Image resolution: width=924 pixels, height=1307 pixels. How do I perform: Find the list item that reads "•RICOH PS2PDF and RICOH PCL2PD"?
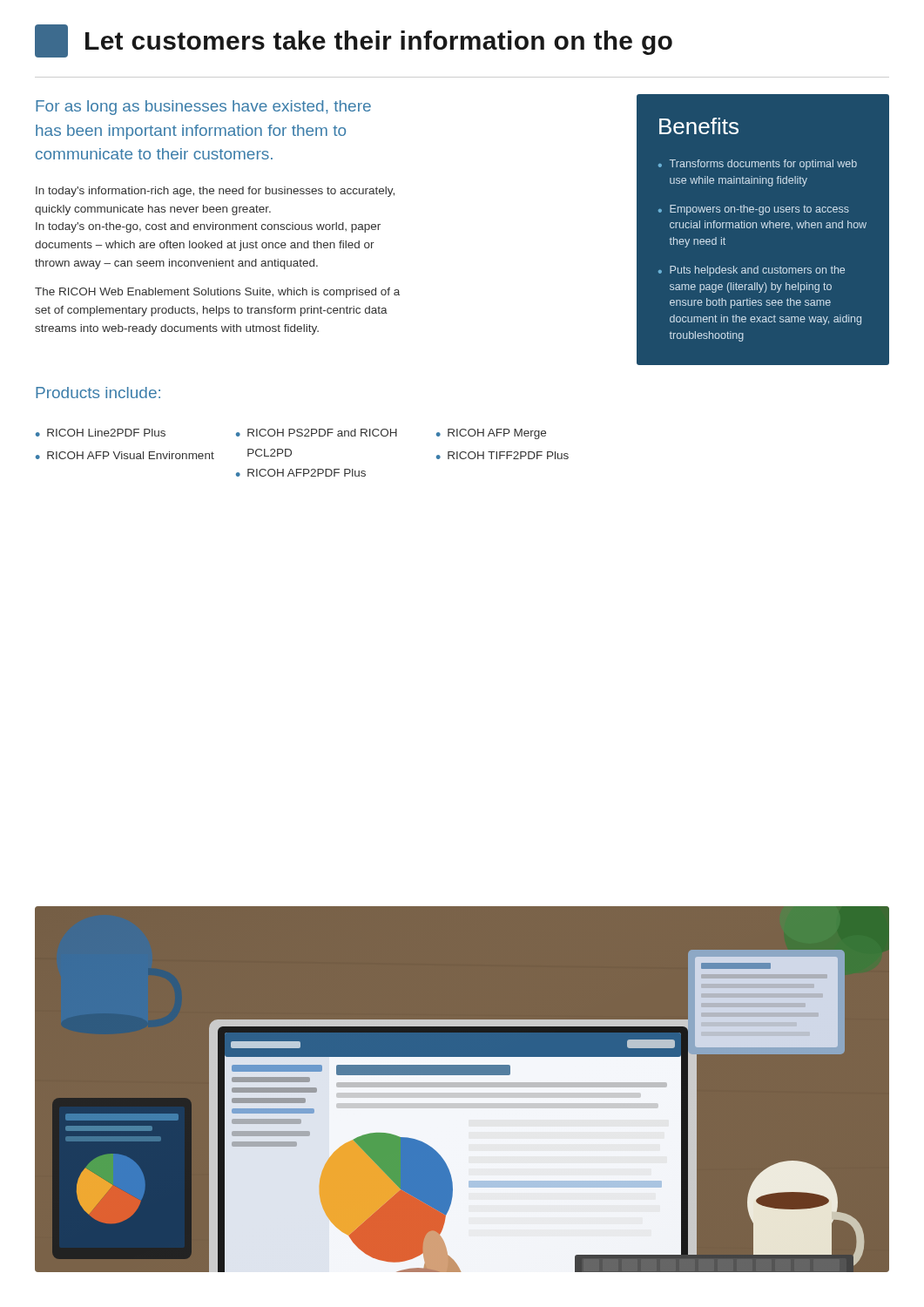coord(316,441)
